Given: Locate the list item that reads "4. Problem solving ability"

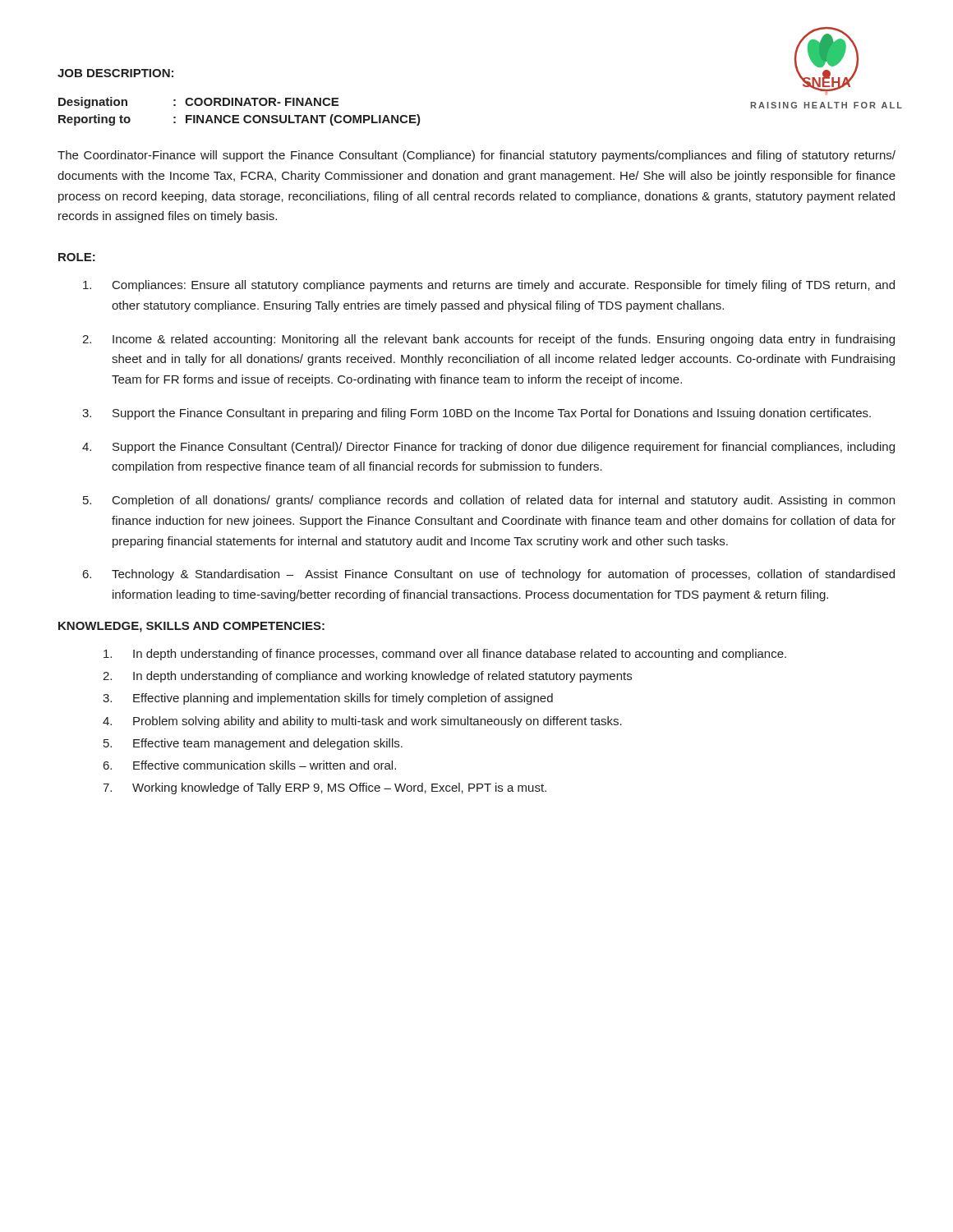Looking at the screenshot, I should point(476,720).
